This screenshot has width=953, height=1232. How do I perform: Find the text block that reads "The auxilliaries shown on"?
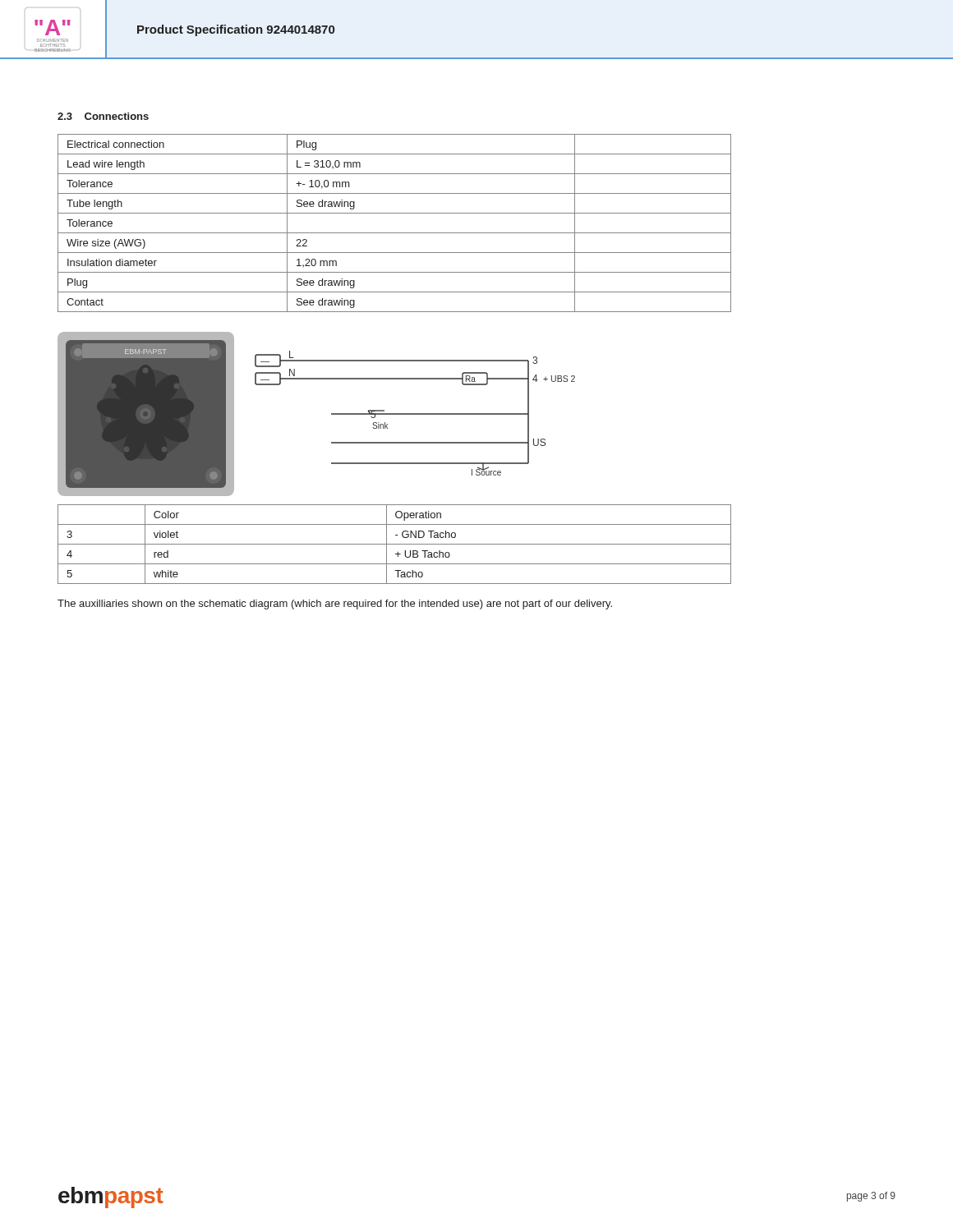tap(335, 603)
